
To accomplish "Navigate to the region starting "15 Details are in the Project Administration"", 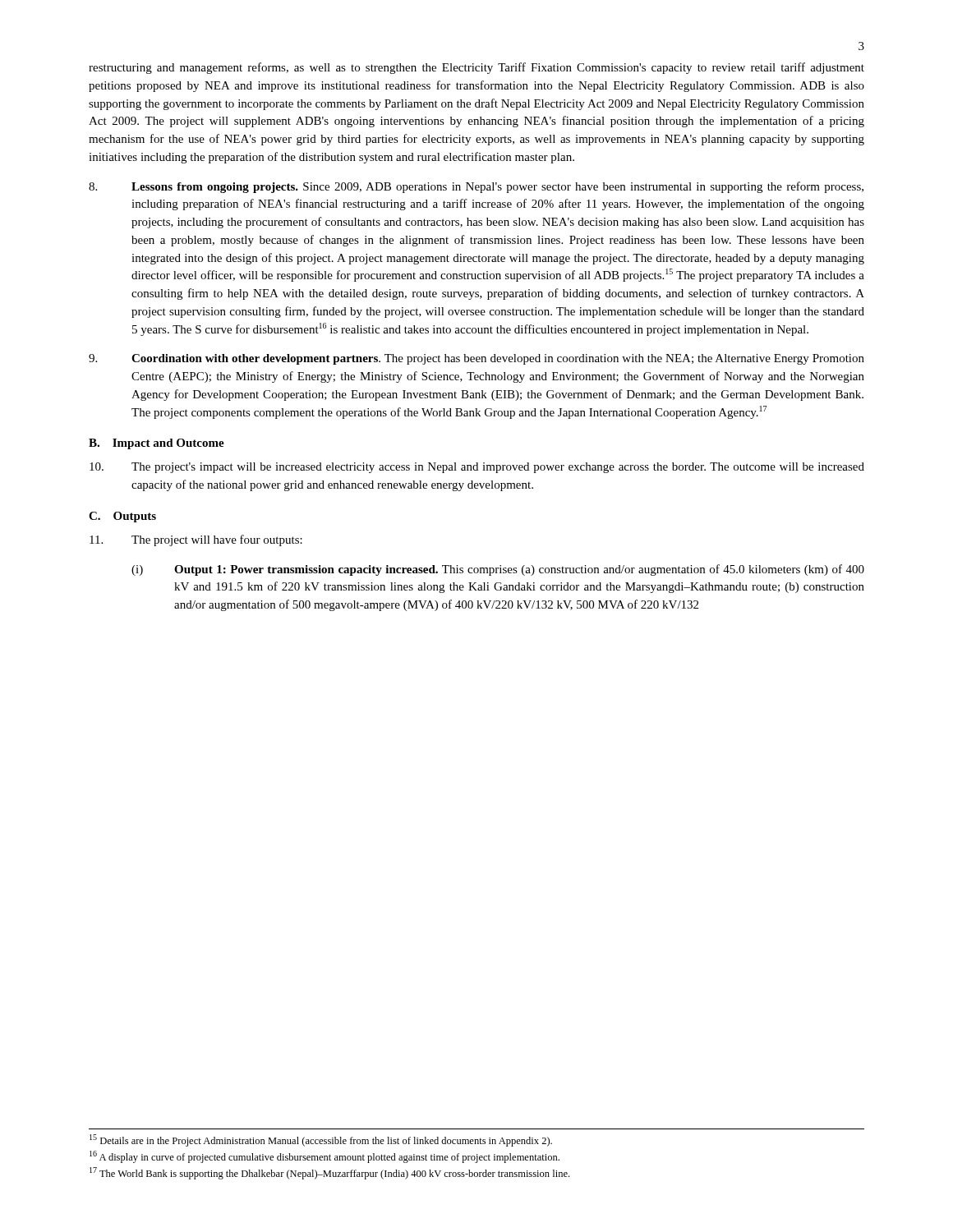I will coord(321,1140).
